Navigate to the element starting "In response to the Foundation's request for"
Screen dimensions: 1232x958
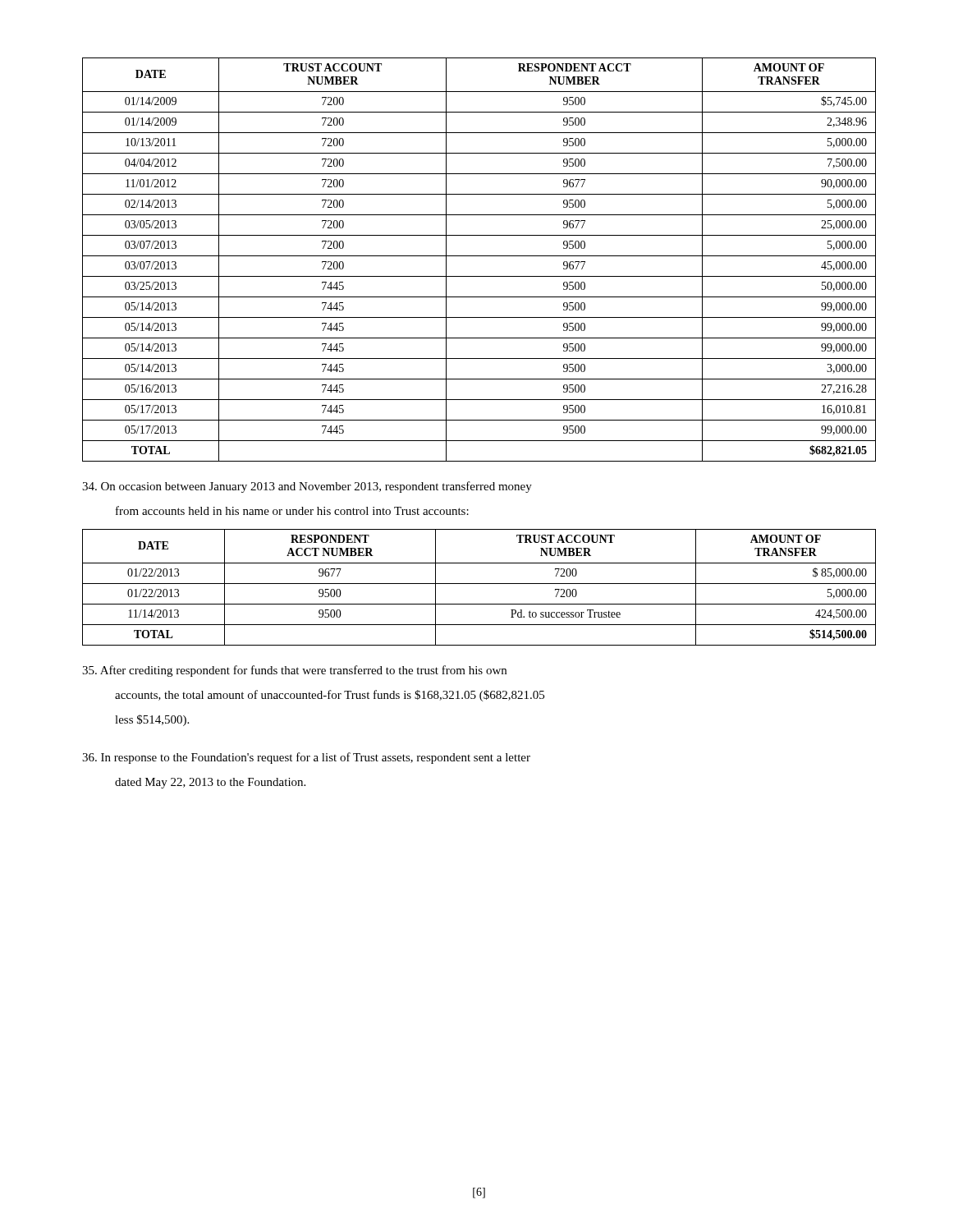point(306,757)
